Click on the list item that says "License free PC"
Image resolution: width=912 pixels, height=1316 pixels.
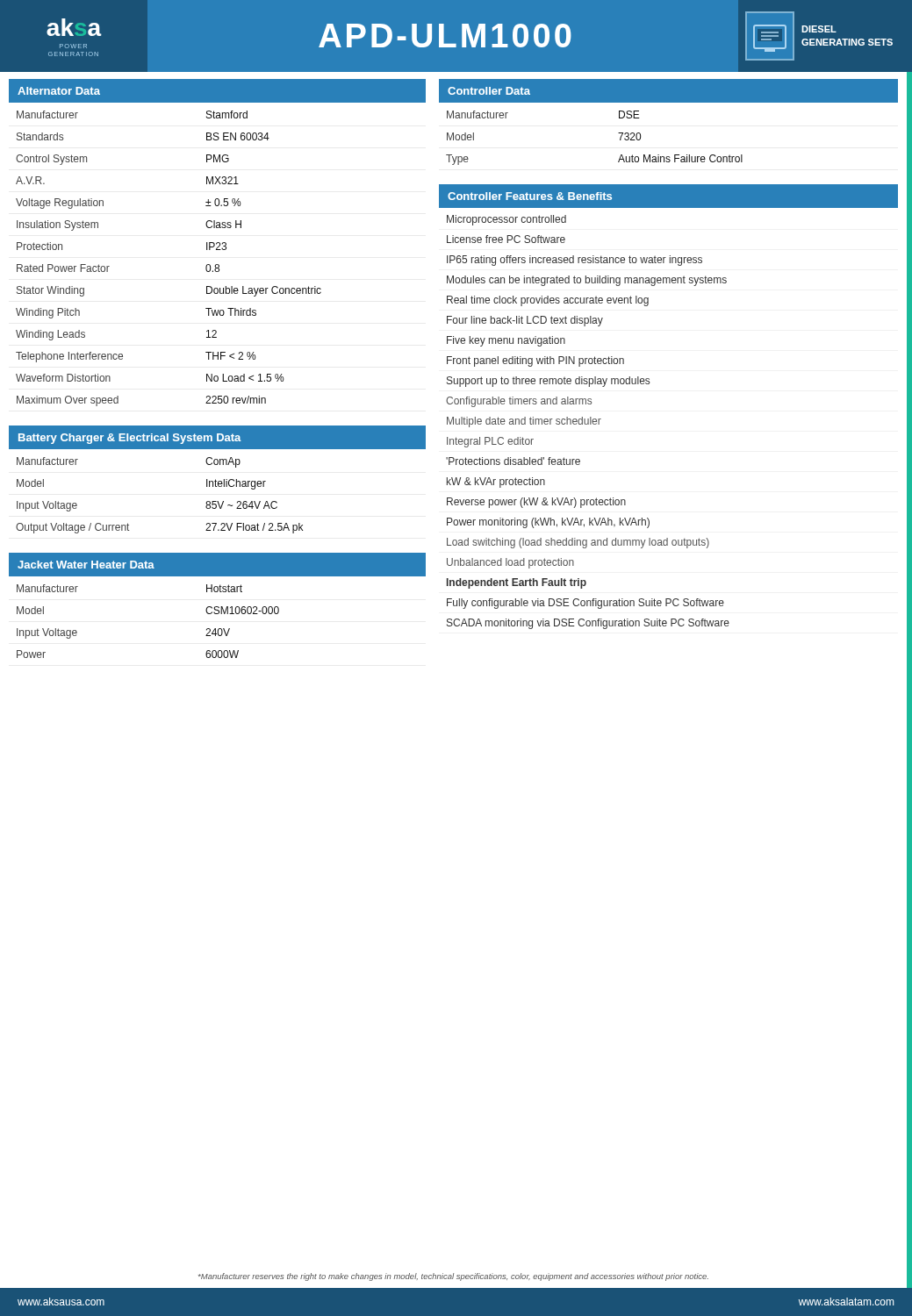[506, 240]
